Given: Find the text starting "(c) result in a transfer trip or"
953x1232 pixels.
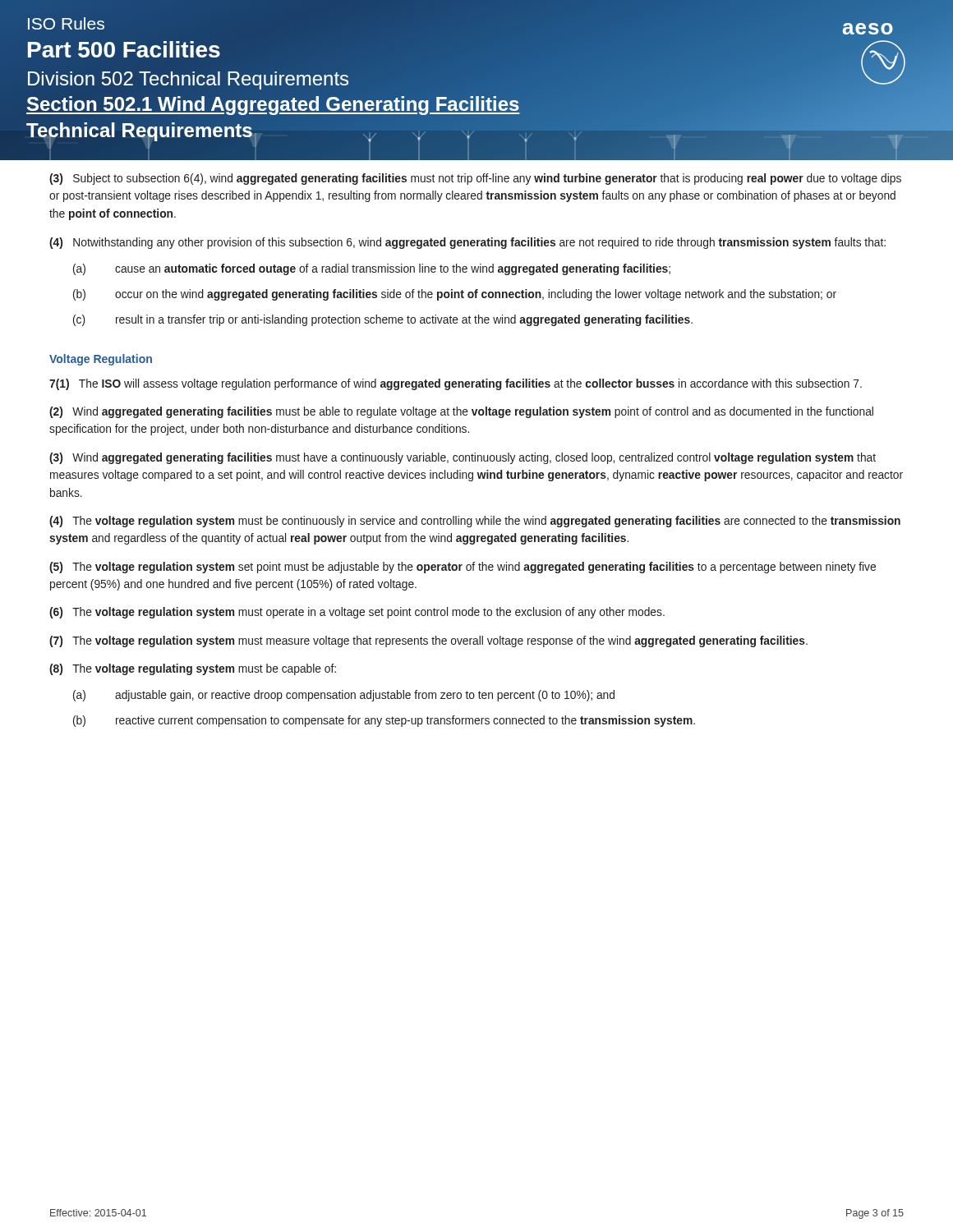Looking at the screenshot, I should point(404,320).
